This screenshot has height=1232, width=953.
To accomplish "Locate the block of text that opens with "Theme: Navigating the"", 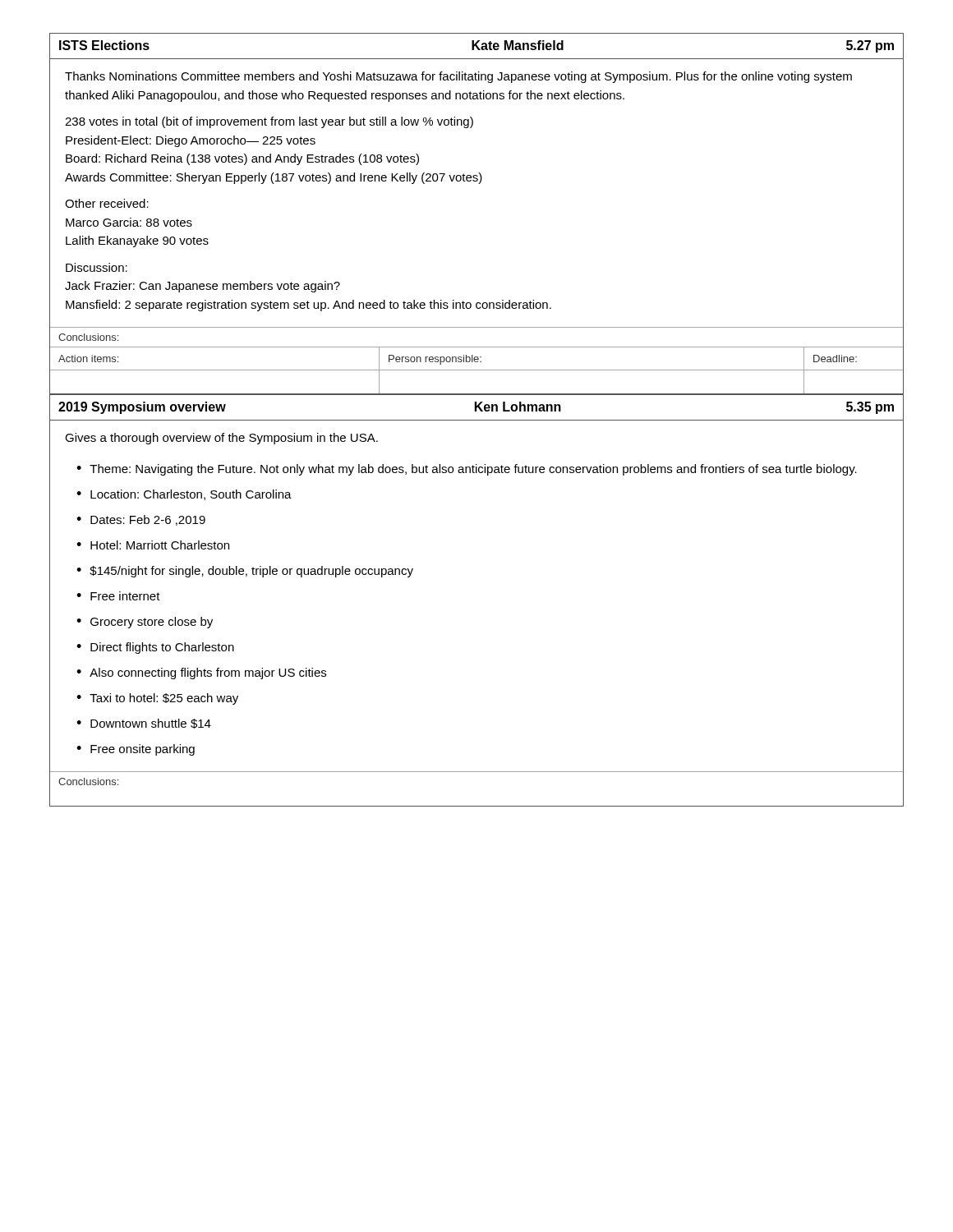I will coord(474,468).
